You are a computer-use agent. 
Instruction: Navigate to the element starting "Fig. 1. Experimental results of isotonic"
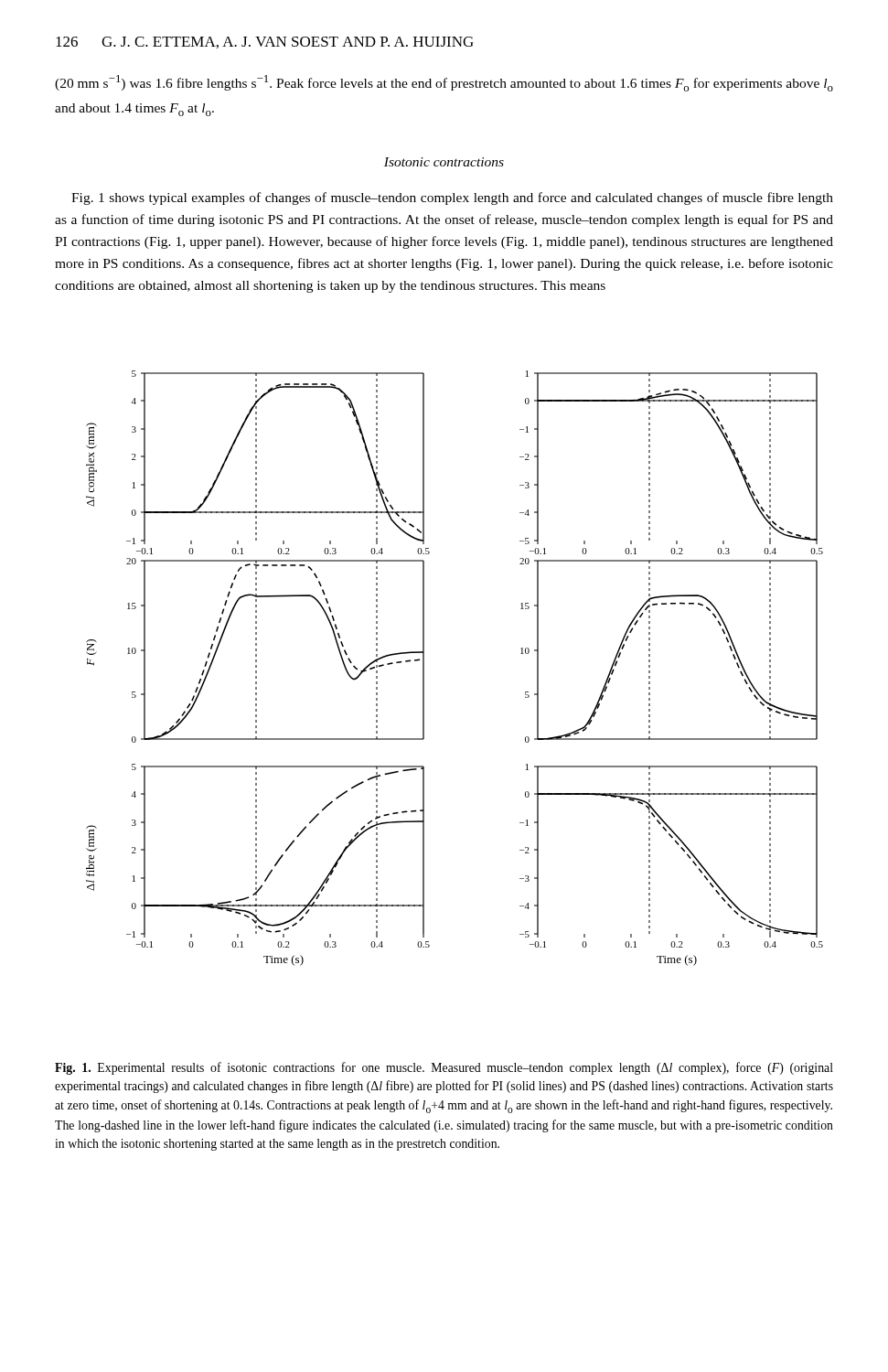[444, 1106]
